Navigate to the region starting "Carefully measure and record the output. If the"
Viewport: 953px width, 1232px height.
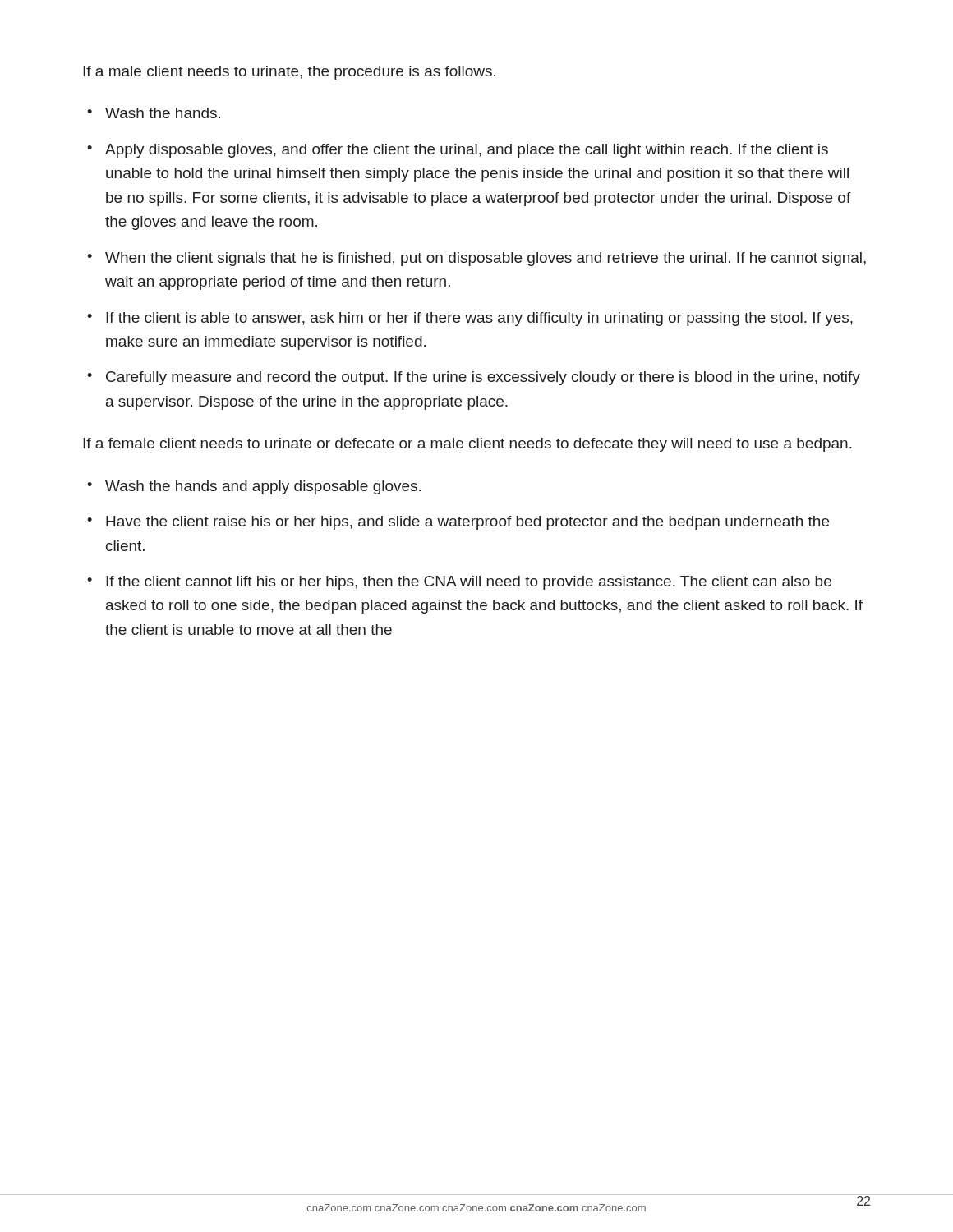[483, 389]
